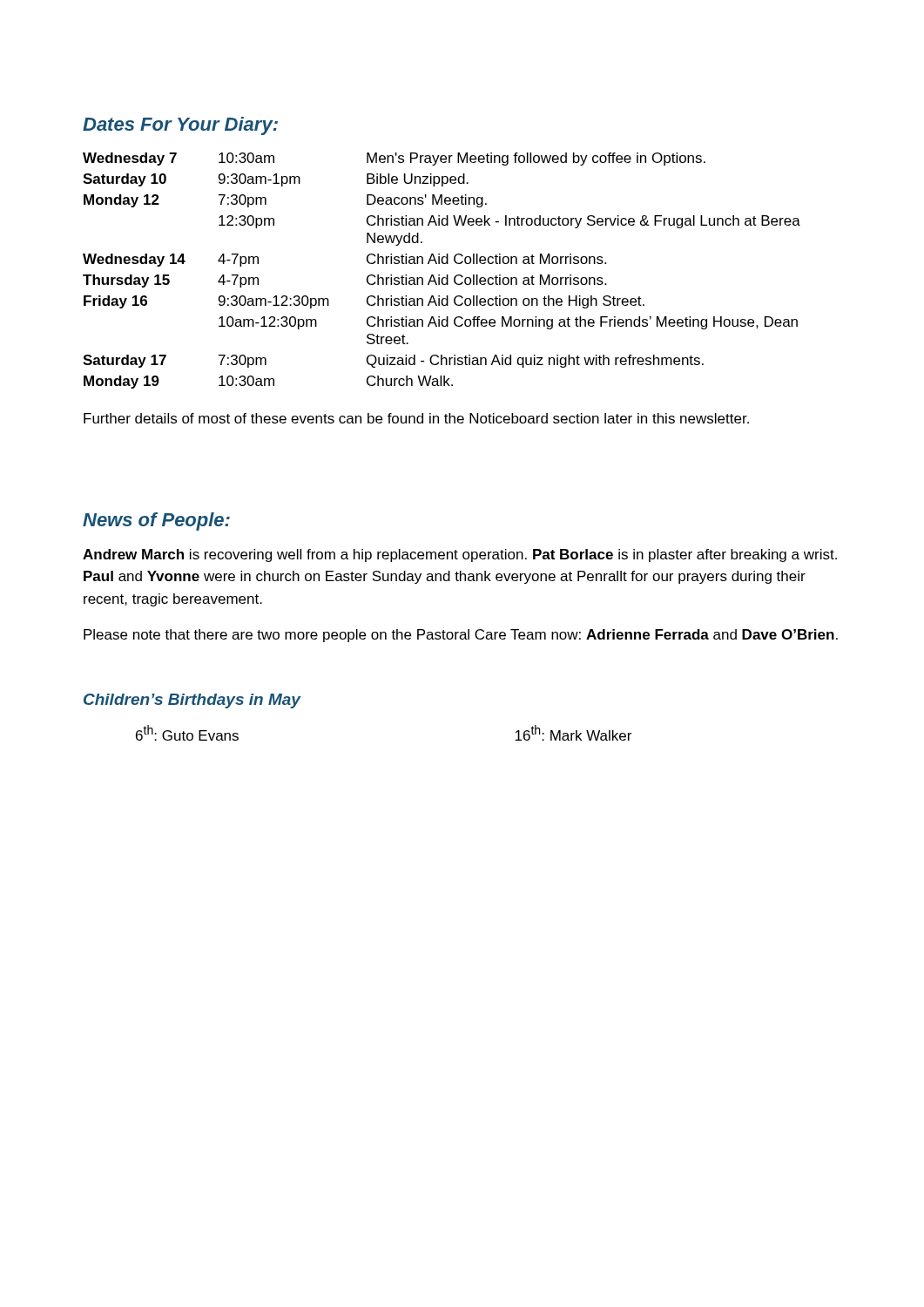Click the passage that begins "Andrew March is recovering well"
The image size is (924, 1307).
(460, 576)
